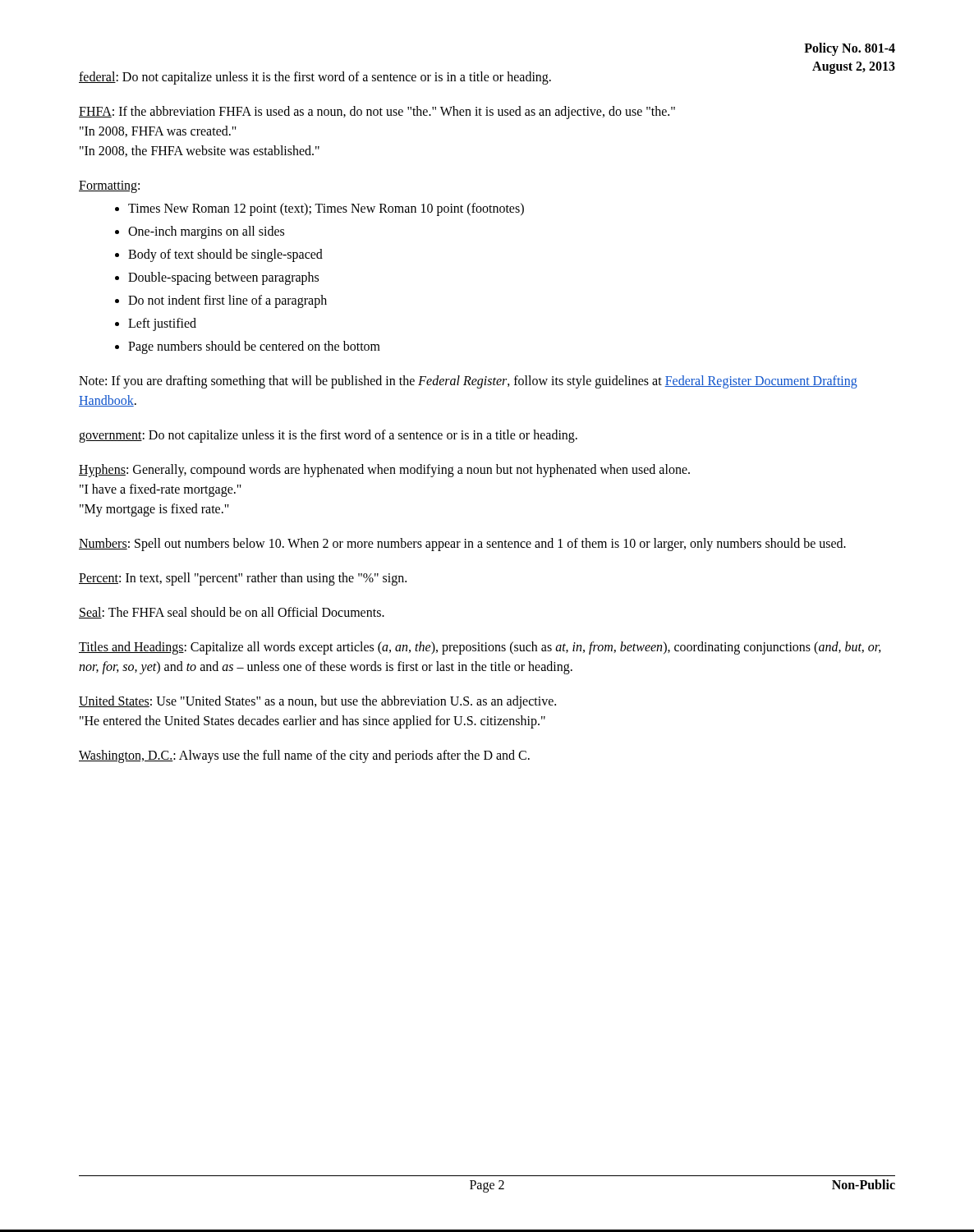Image resolution: width=974 pixels, height=1232 pixels.
Task: Click on the text starting "government: Do not capitalize unless it is the"
Action: pos(487,435)
